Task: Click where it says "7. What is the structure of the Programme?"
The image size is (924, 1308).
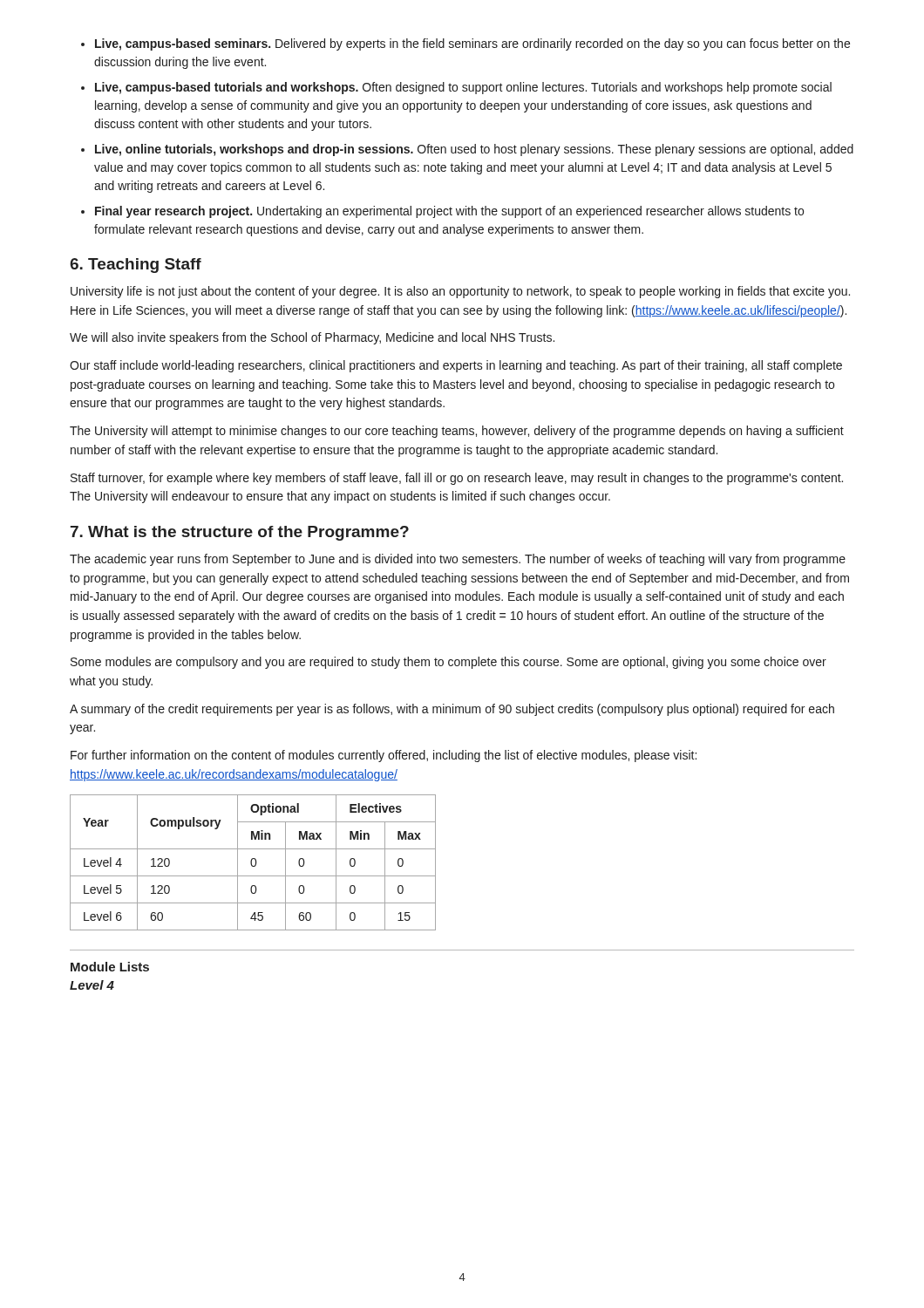Action: click(x=240, y=531)
